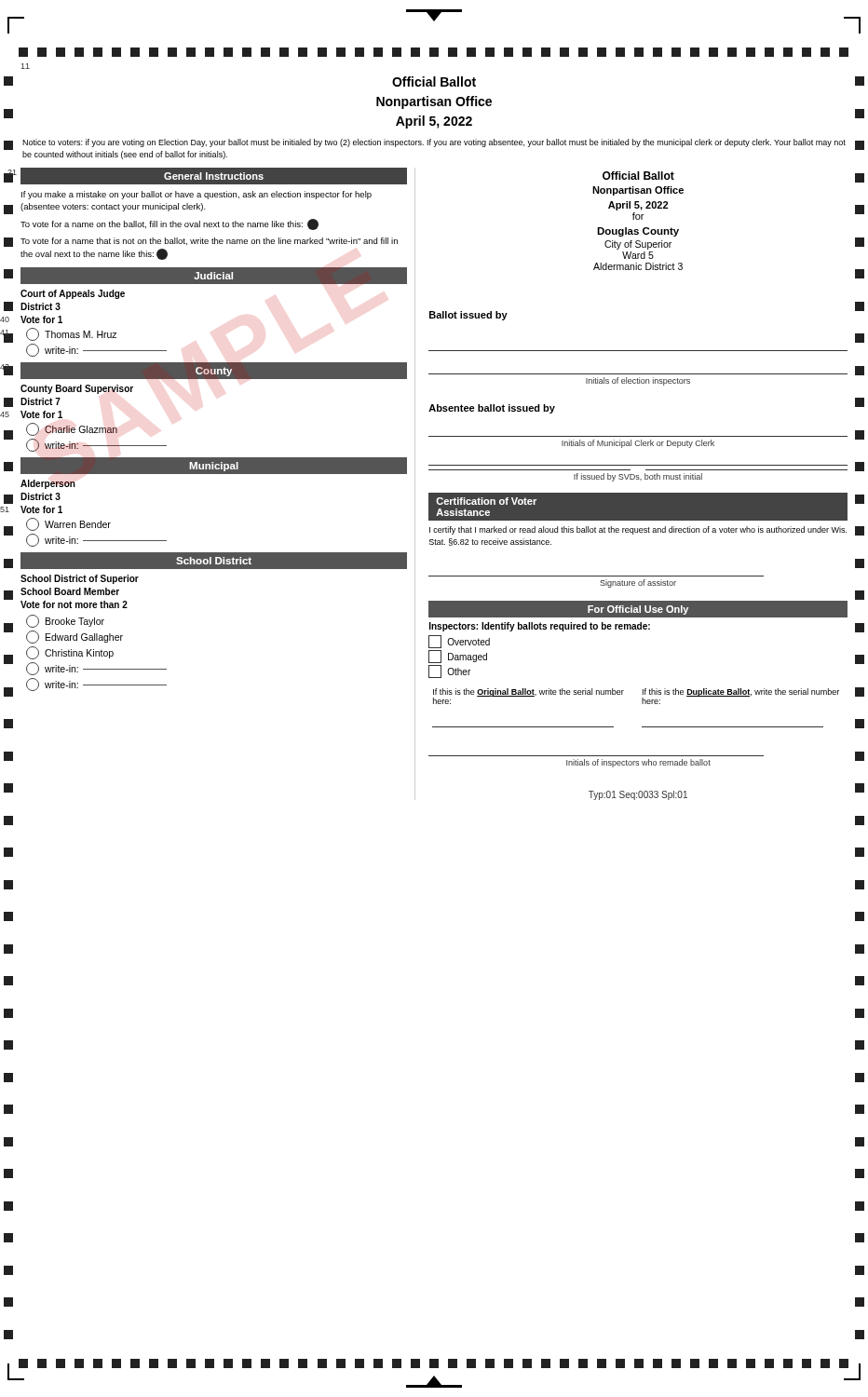This screenshot has height=1397, width=868.
Task: Locate the section header that says "For Official Use Only"
Action: [x=638, y=609]
